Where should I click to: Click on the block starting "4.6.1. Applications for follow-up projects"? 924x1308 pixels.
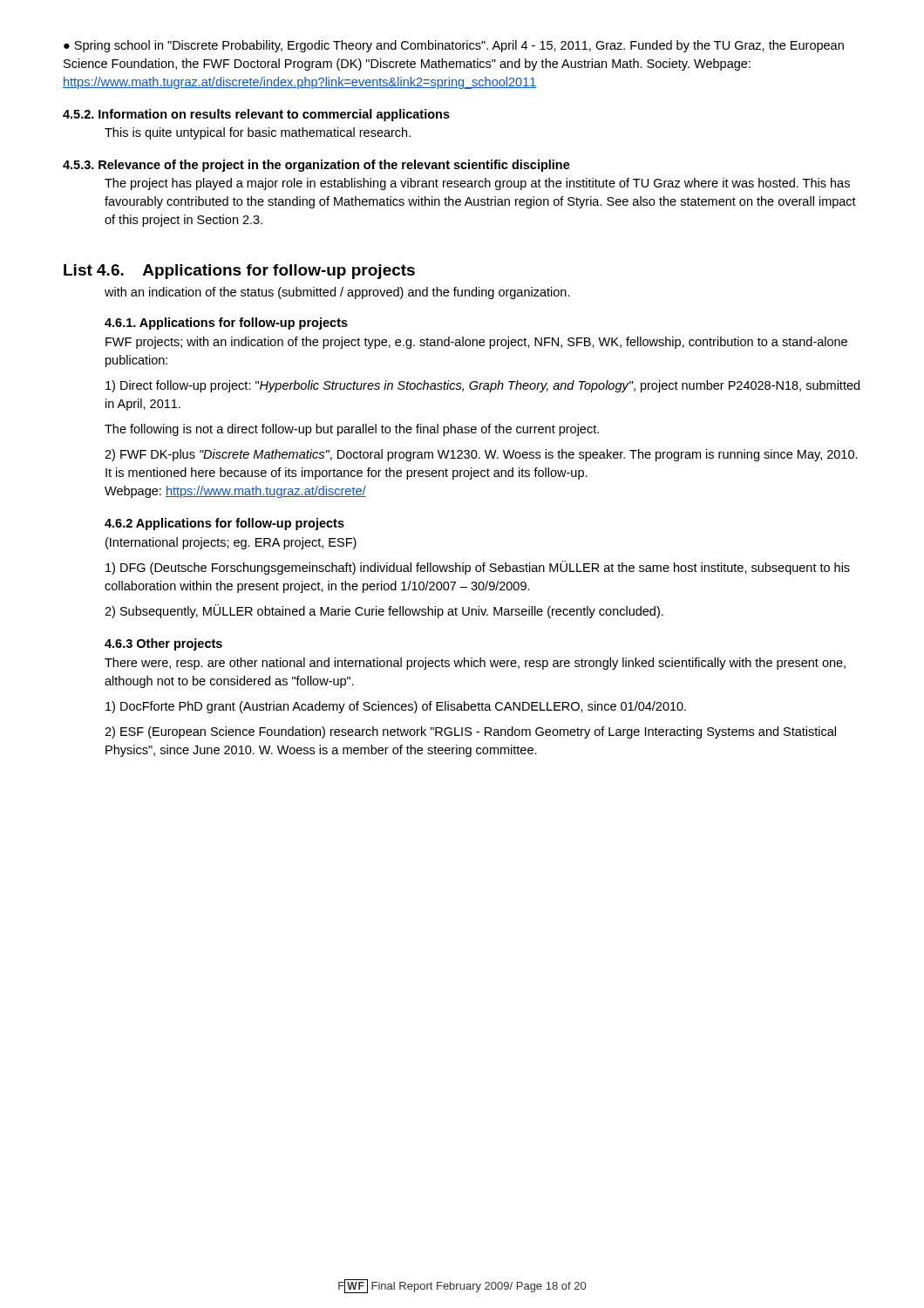pyautogui.click(x=226, y=324)
